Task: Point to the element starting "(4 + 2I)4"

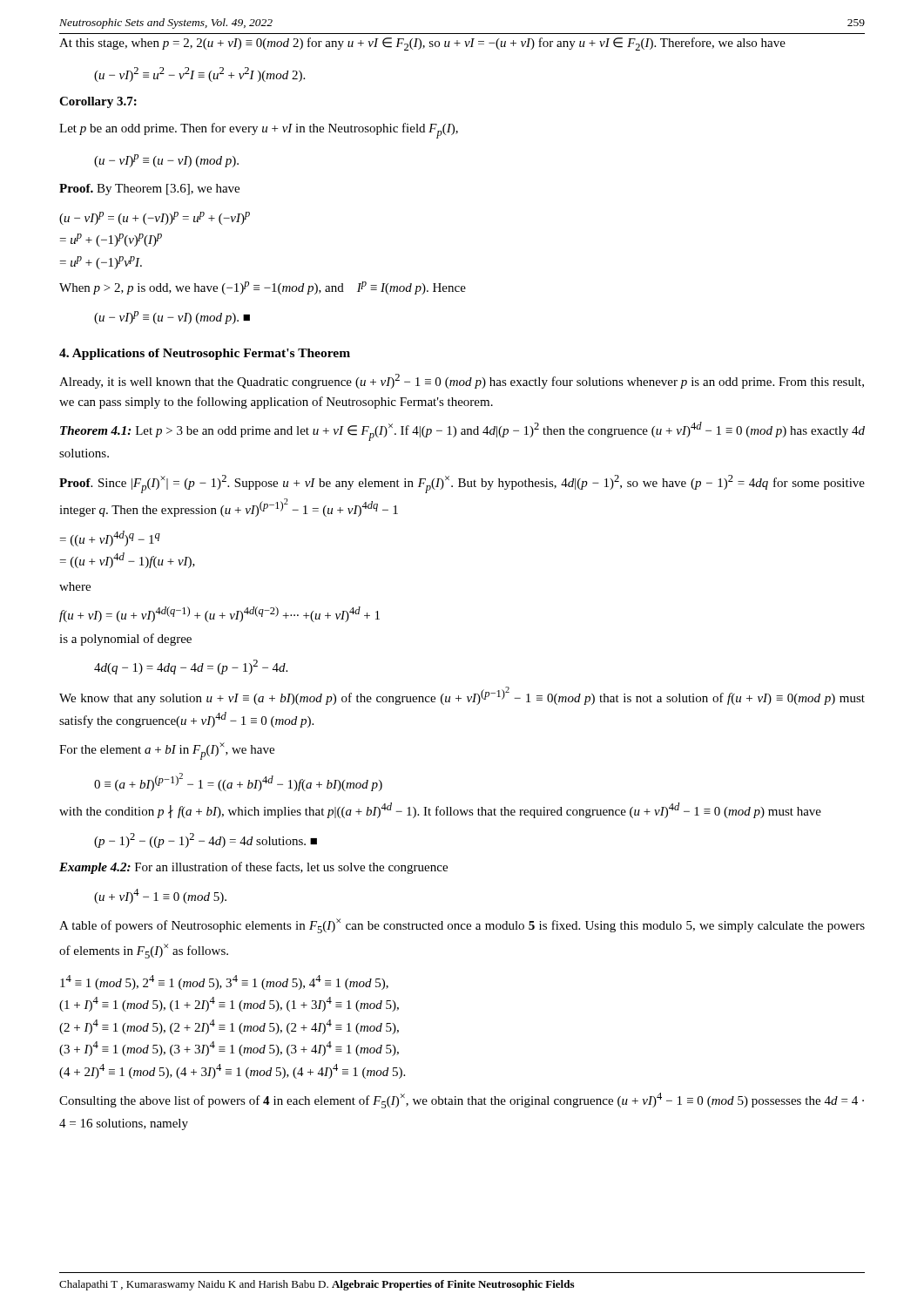Action: (232, 1071)
